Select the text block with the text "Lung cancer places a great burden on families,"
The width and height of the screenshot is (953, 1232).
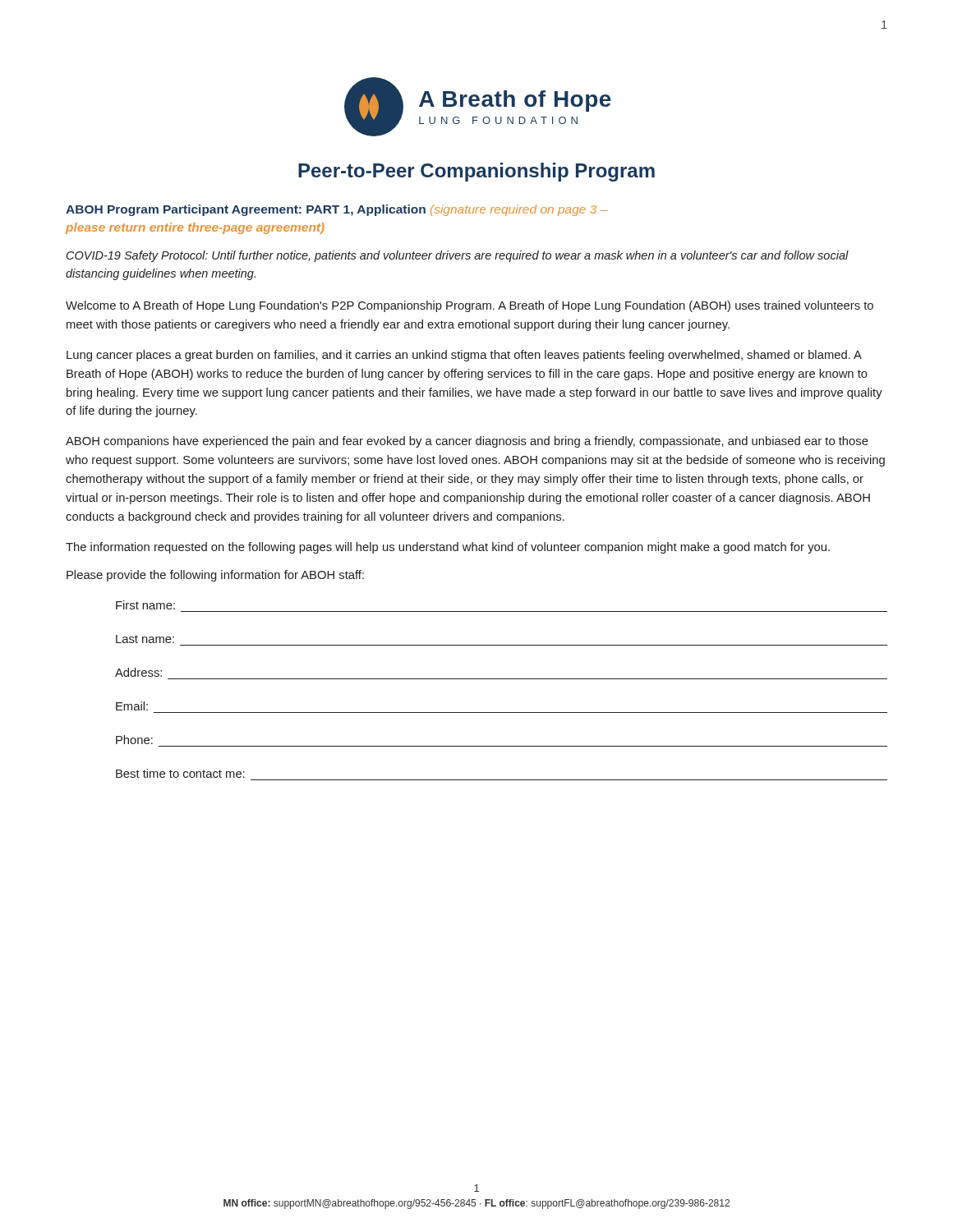pos(474,383)
